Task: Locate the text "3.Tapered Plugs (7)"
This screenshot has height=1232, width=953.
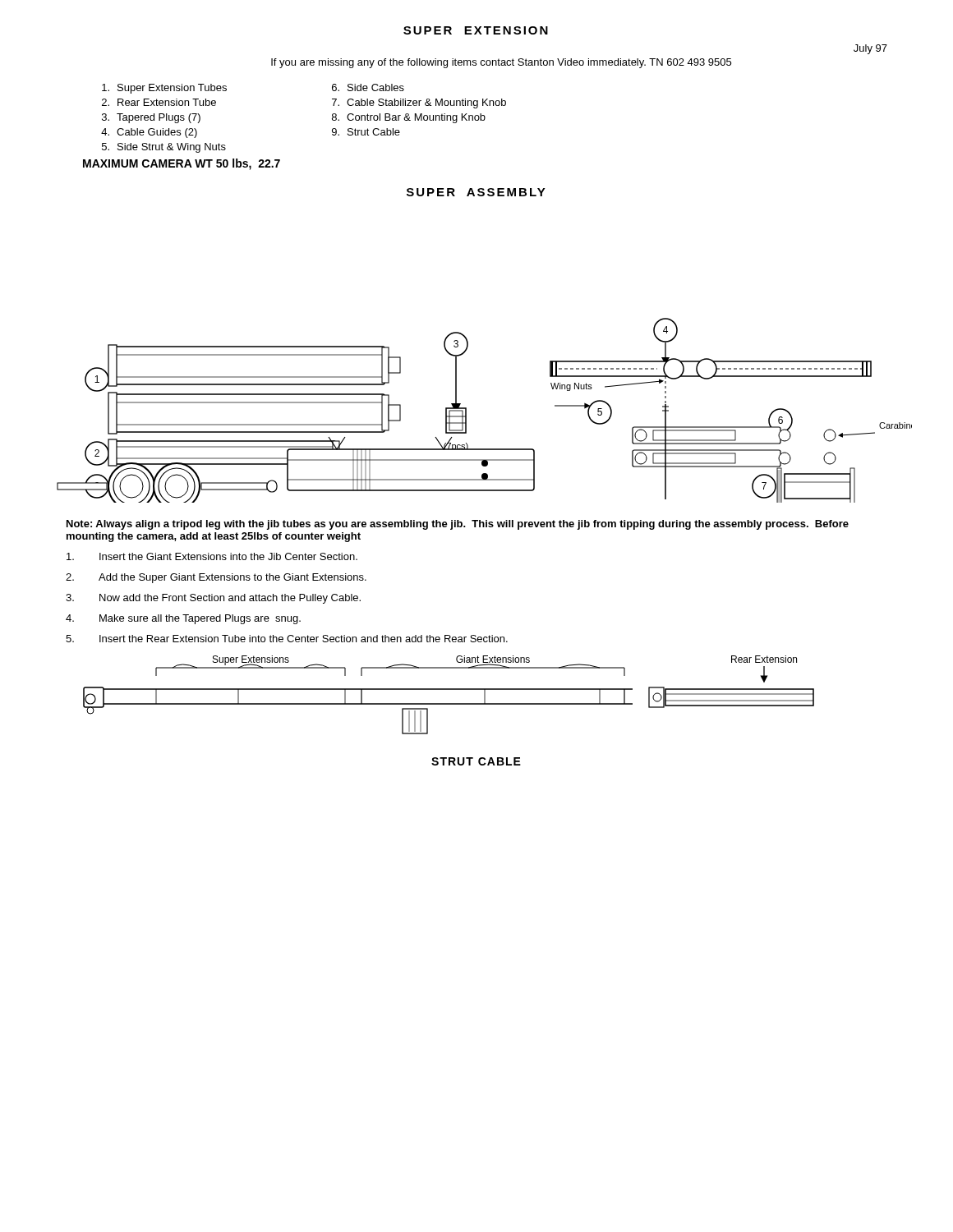Action: [x=142, y=117]
